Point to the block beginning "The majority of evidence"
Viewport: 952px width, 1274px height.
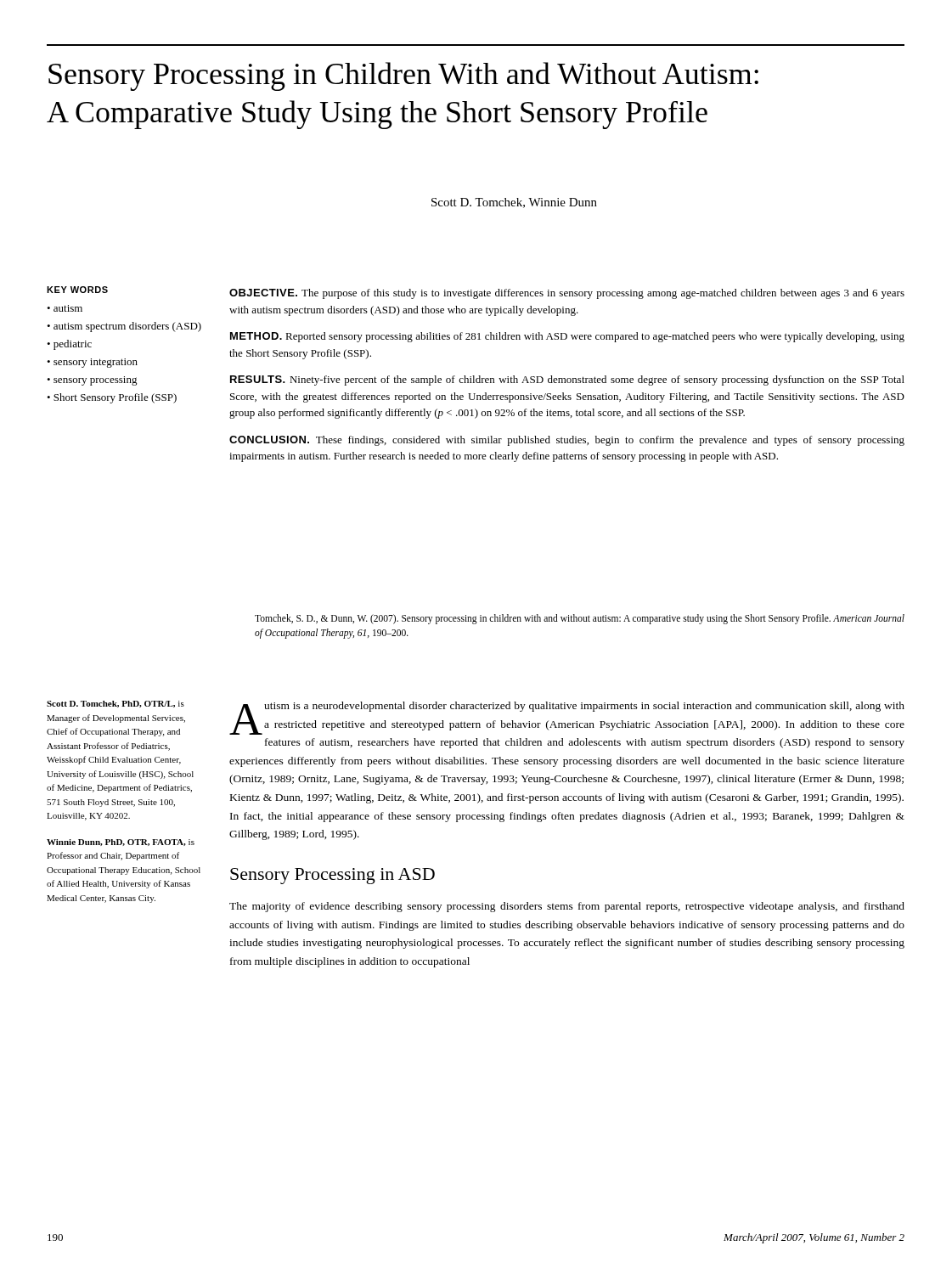[567, 933]
